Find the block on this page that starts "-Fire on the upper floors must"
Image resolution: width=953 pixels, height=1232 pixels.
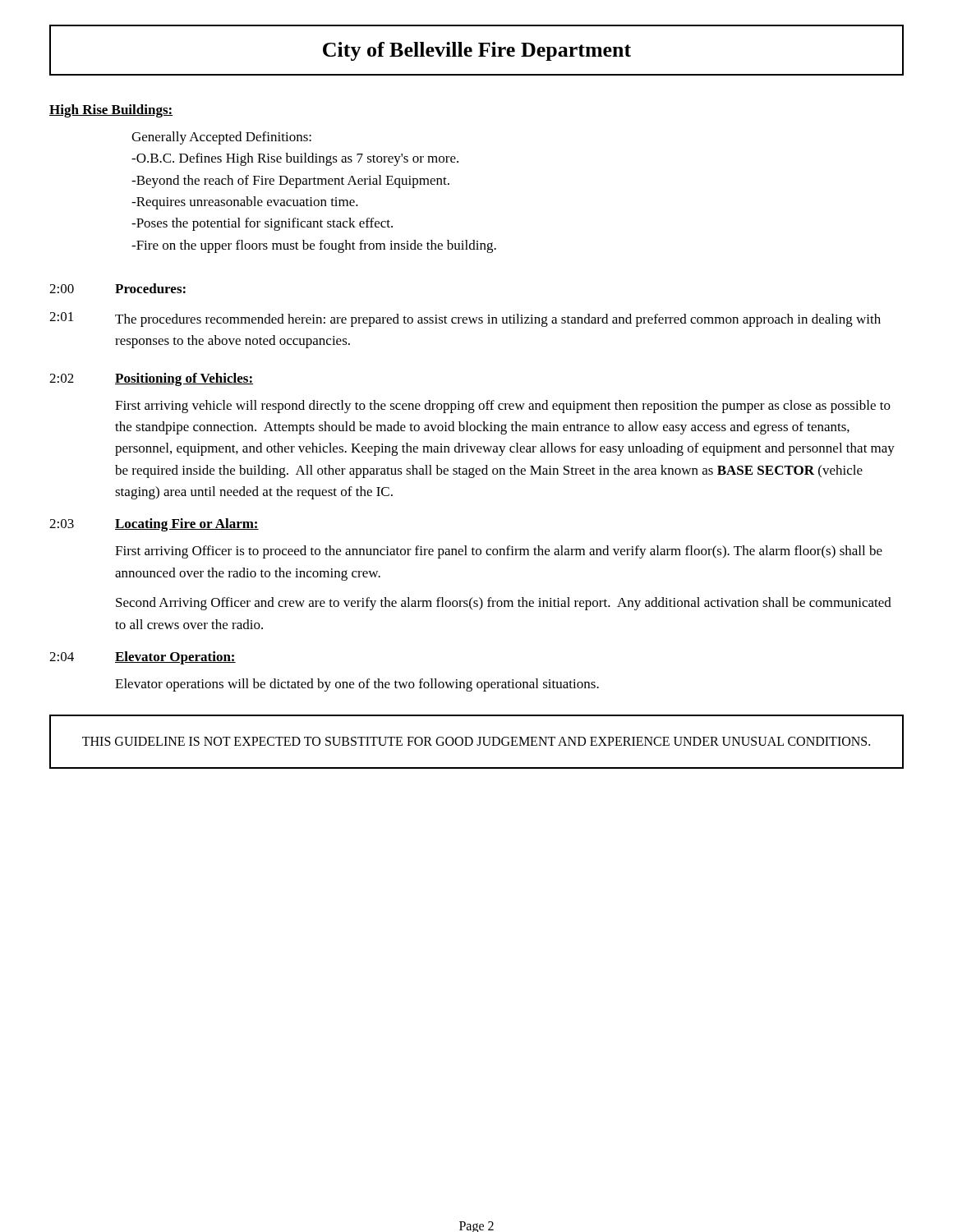(314, 245)
